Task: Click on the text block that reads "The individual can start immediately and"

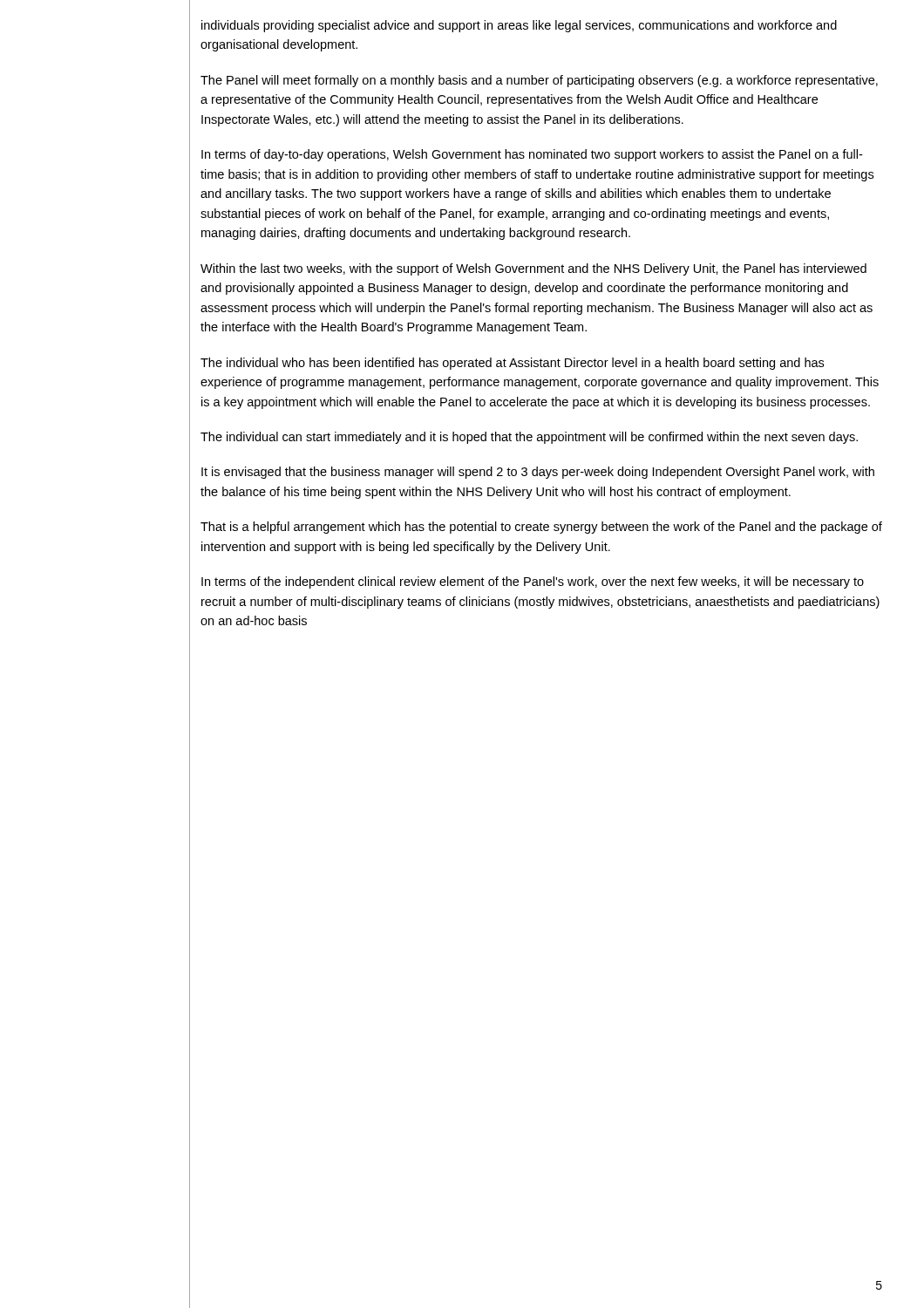Action: point(530,437)
